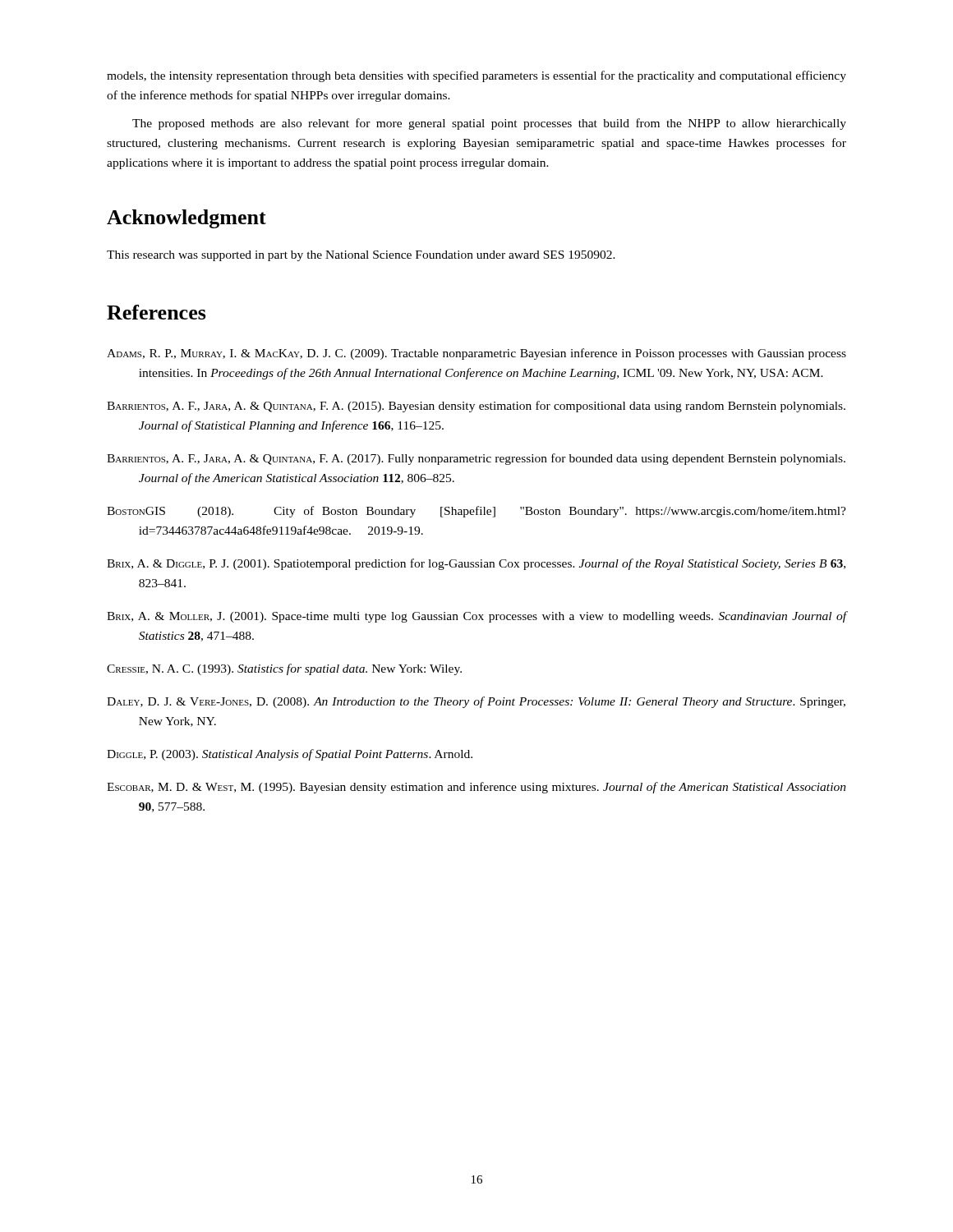Select the list item that reads "Daley, D. J."
The image size is (953, 1232).
coord(476,712)
